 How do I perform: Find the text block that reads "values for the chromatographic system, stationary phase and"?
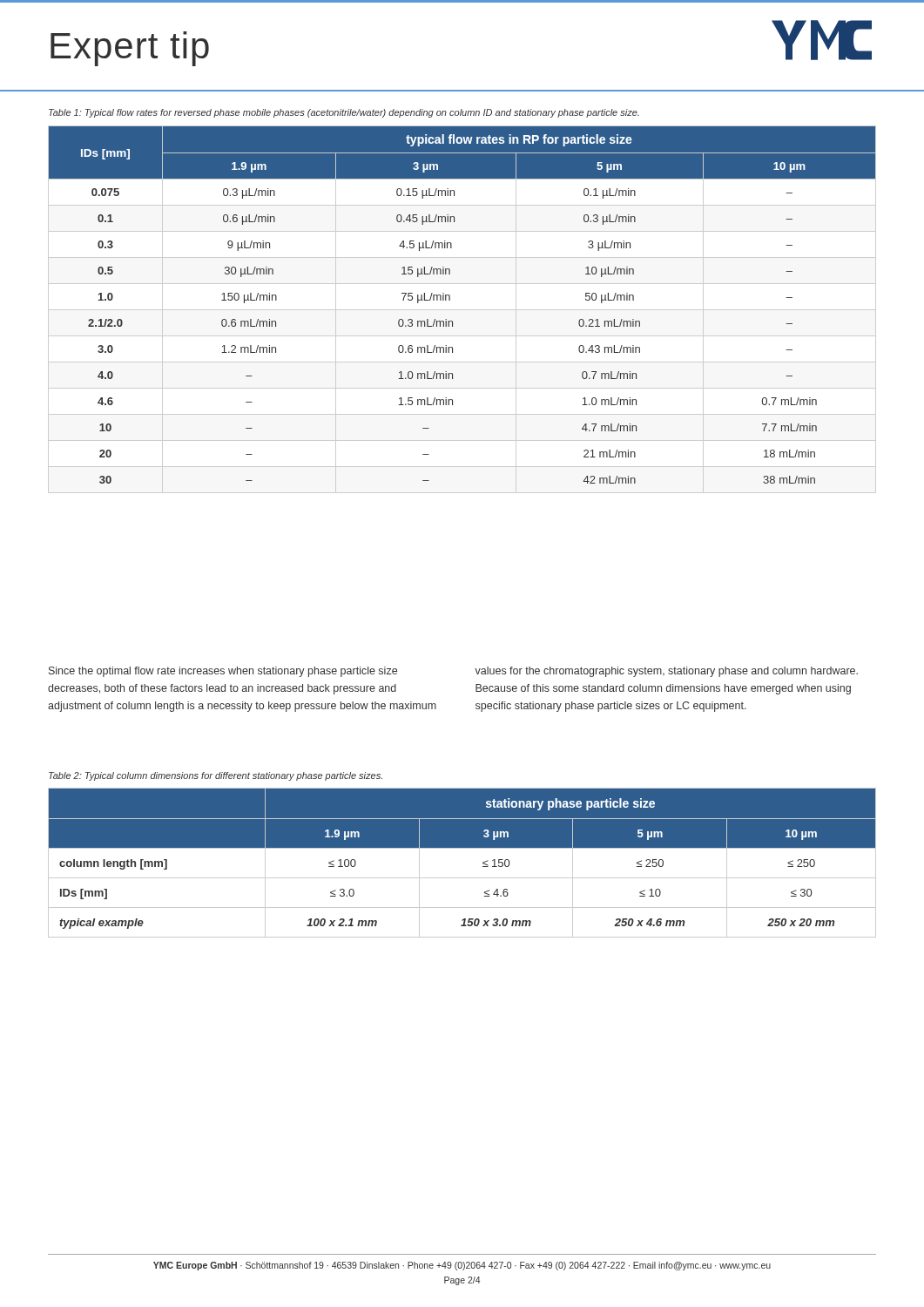click(667, 688)
